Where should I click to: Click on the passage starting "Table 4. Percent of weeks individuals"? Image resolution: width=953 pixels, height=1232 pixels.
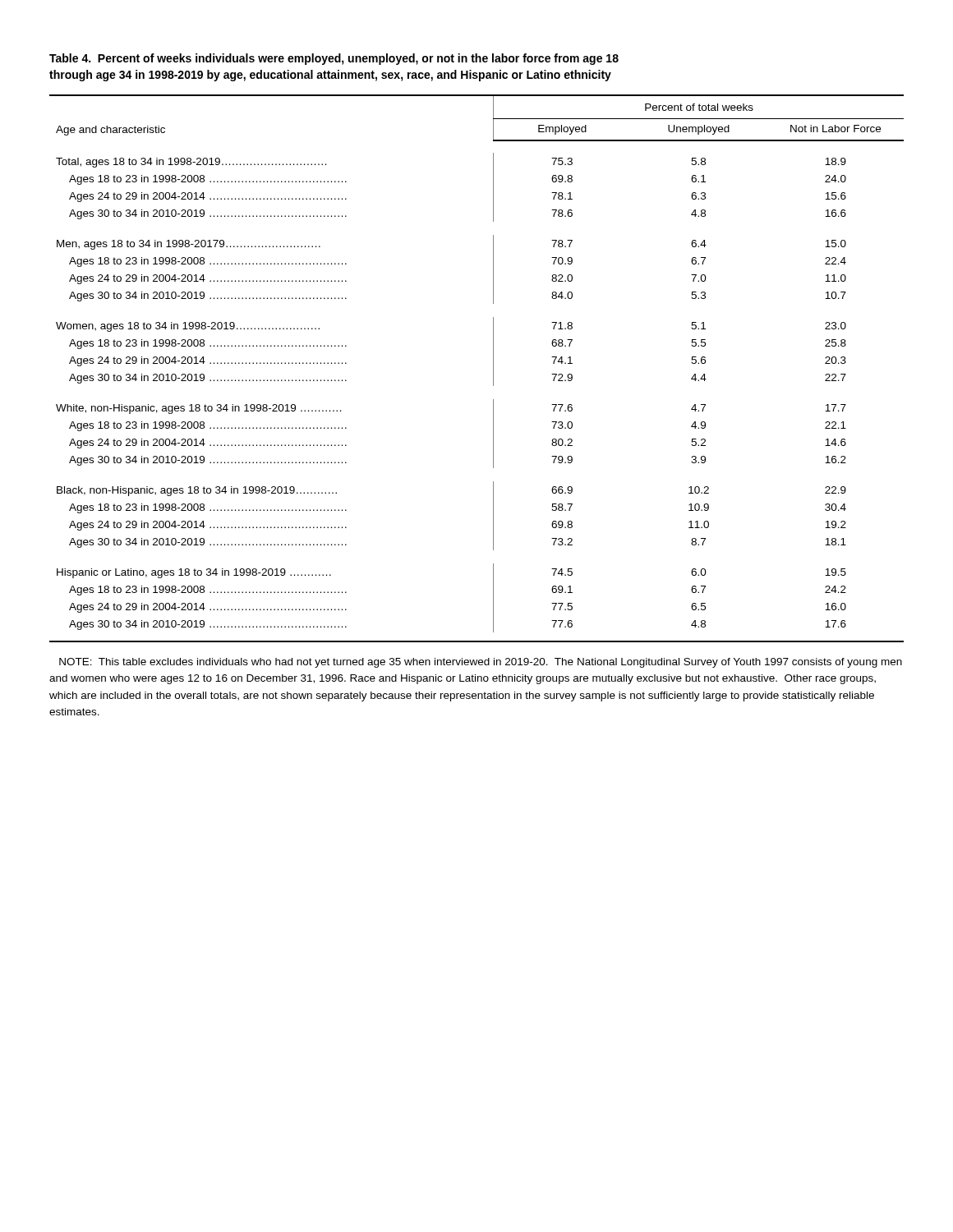pos(334,67)
